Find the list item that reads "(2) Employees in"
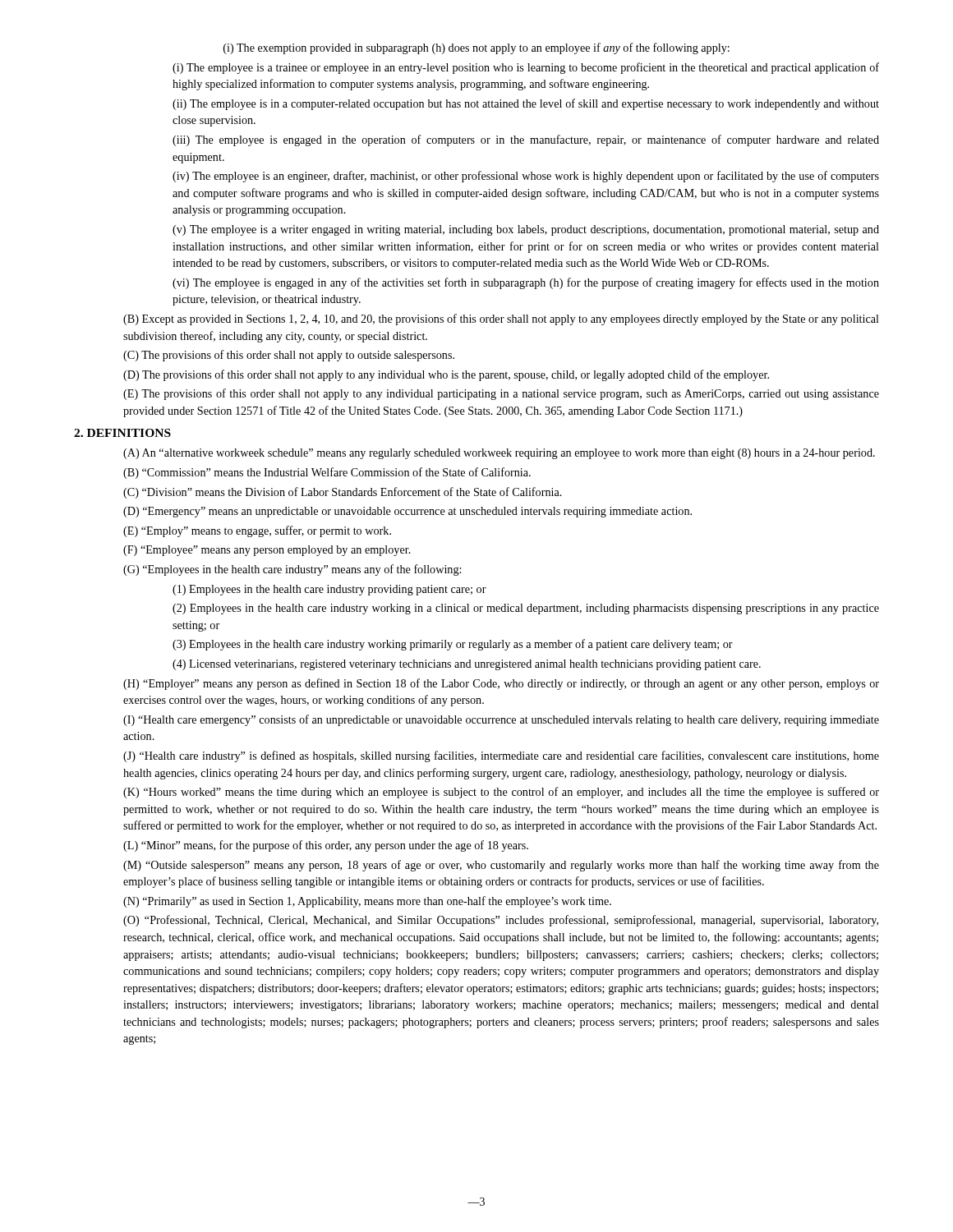 tap(526, 616)
